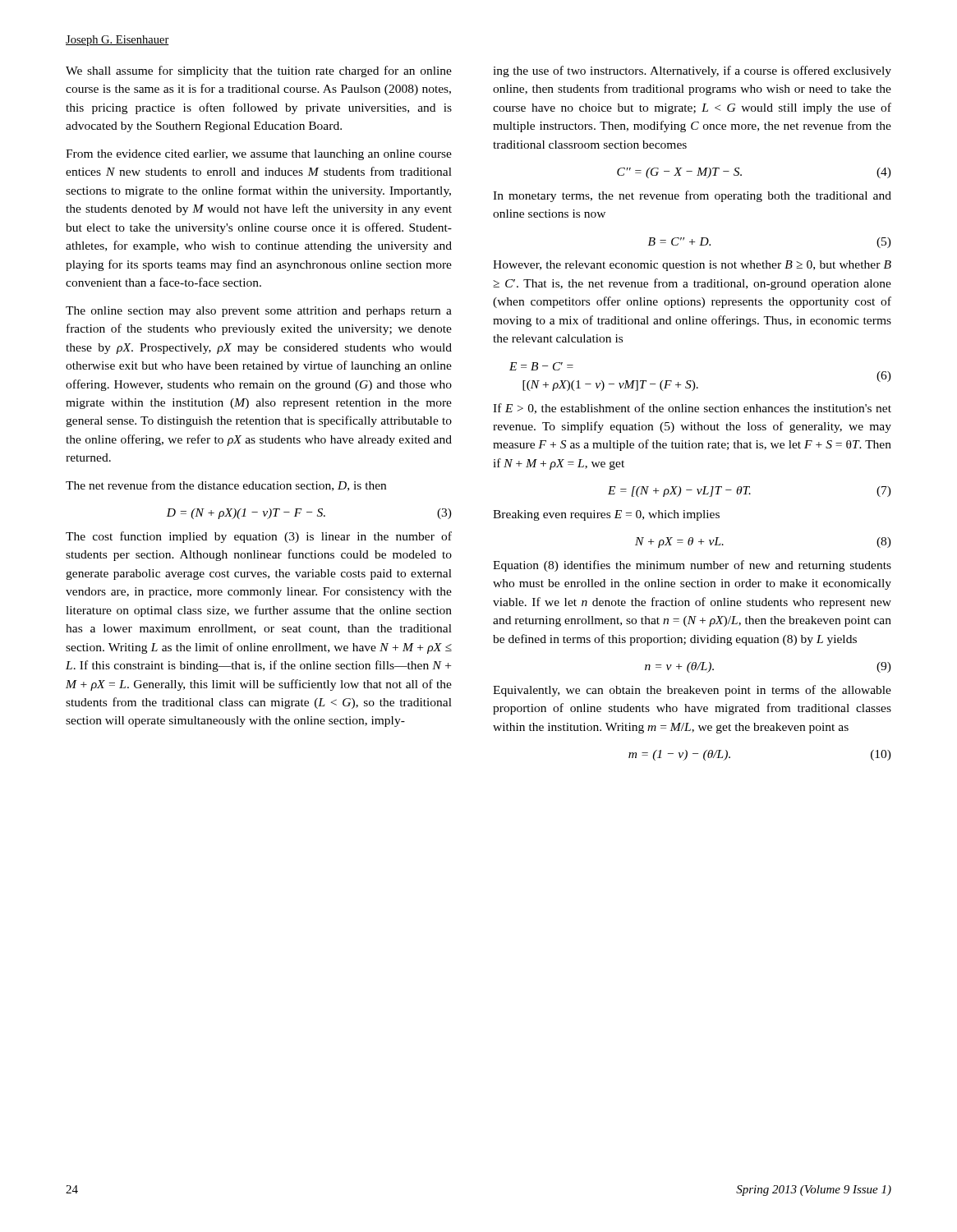Click on the passage starting "ing the use of two instructors. Alternatively,"
957x1232 pixels.
692,108
